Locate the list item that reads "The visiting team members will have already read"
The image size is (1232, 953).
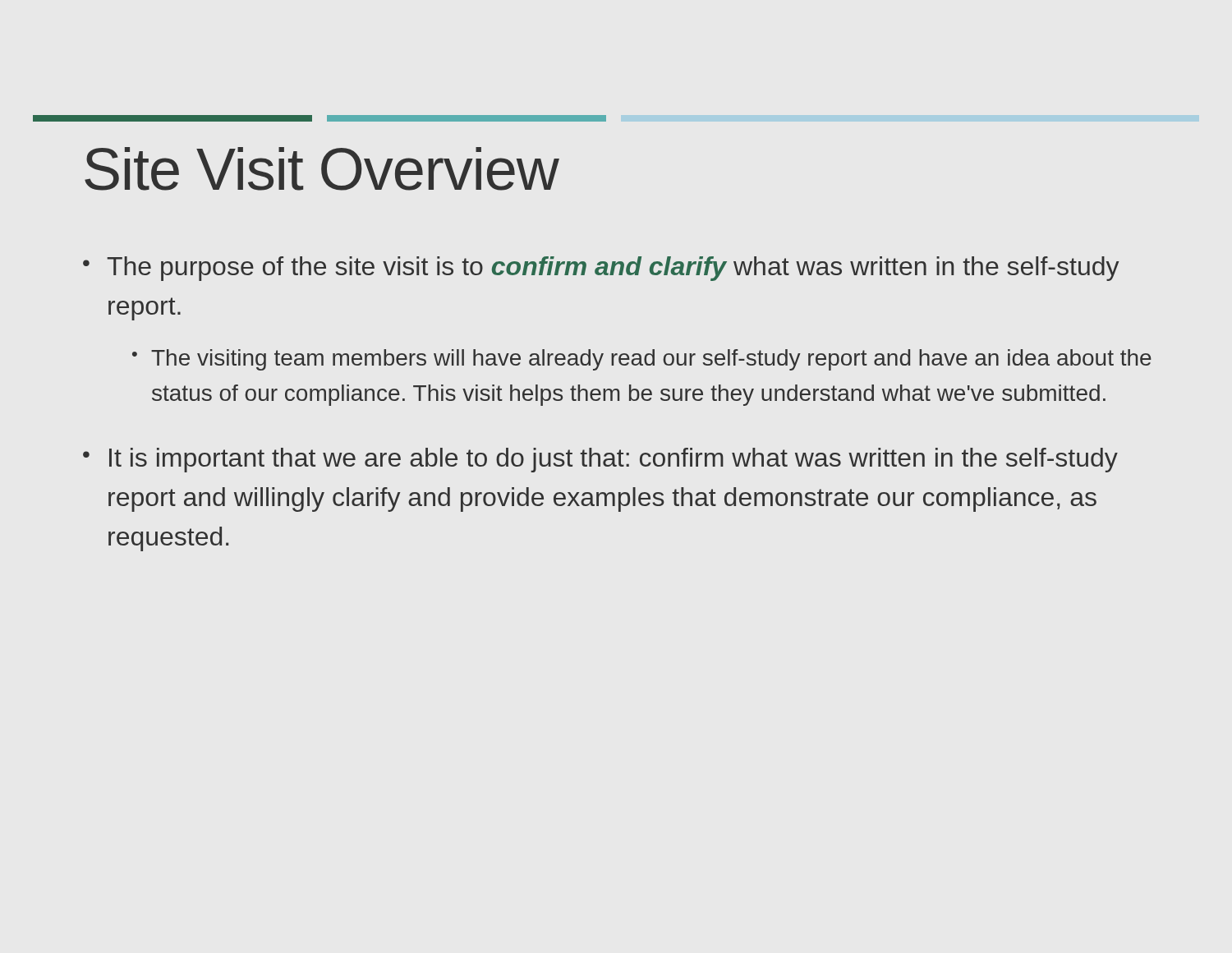point(652,376)
